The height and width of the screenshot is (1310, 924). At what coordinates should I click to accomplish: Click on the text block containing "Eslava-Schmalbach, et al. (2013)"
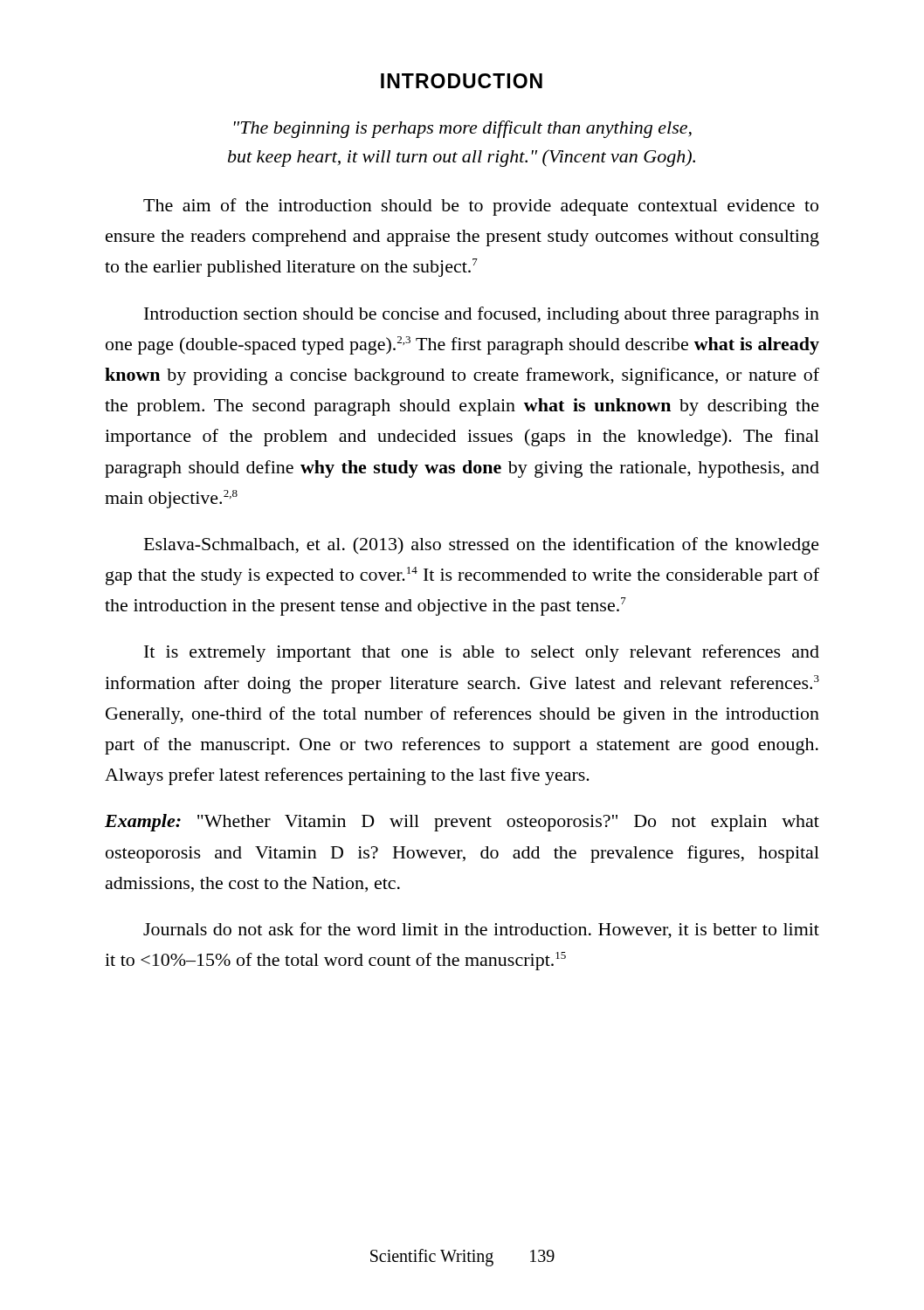pyautogui.click(x=462, y=574)
